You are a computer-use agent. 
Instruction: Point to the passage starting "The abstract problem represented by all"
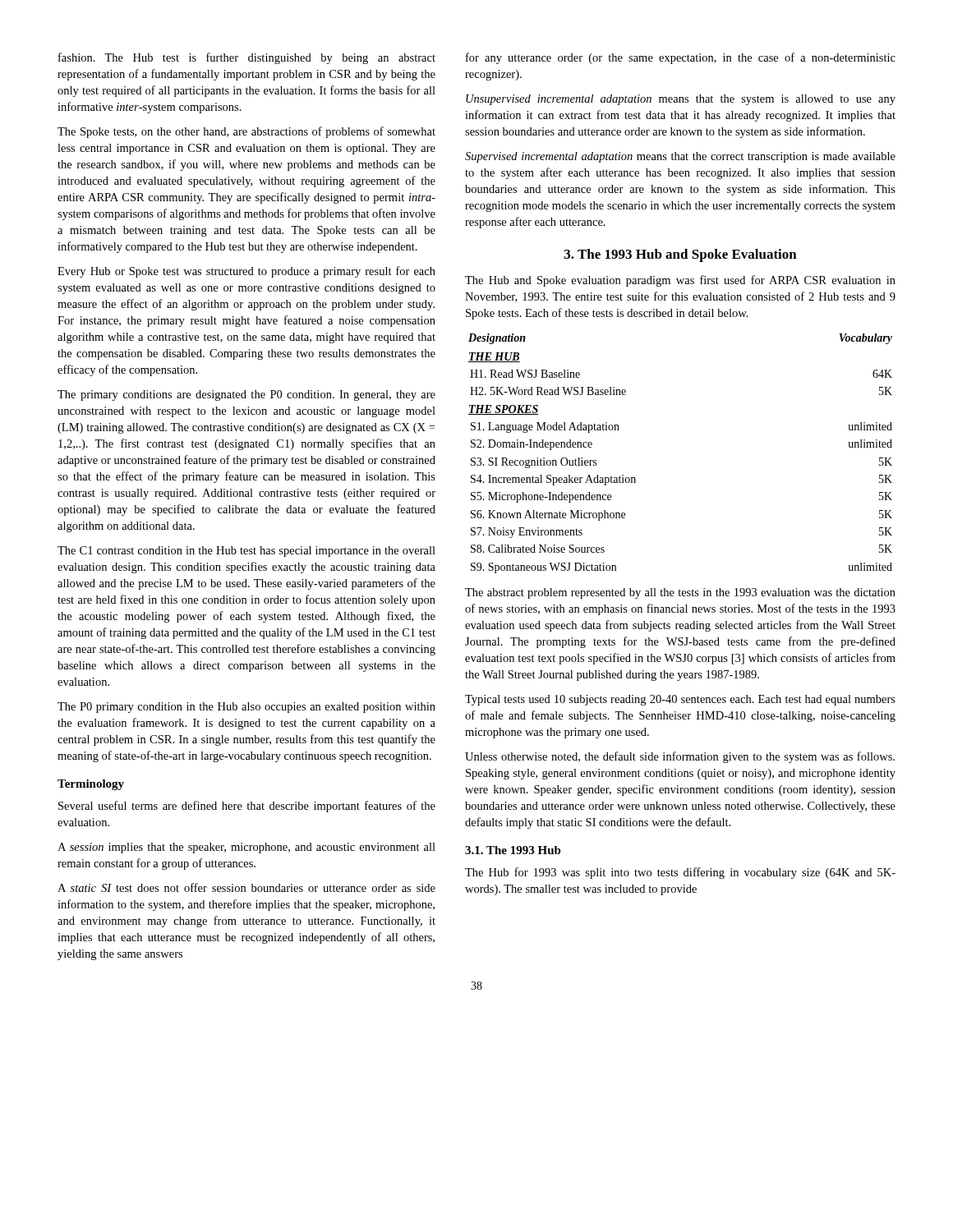[x=680, y=633]
